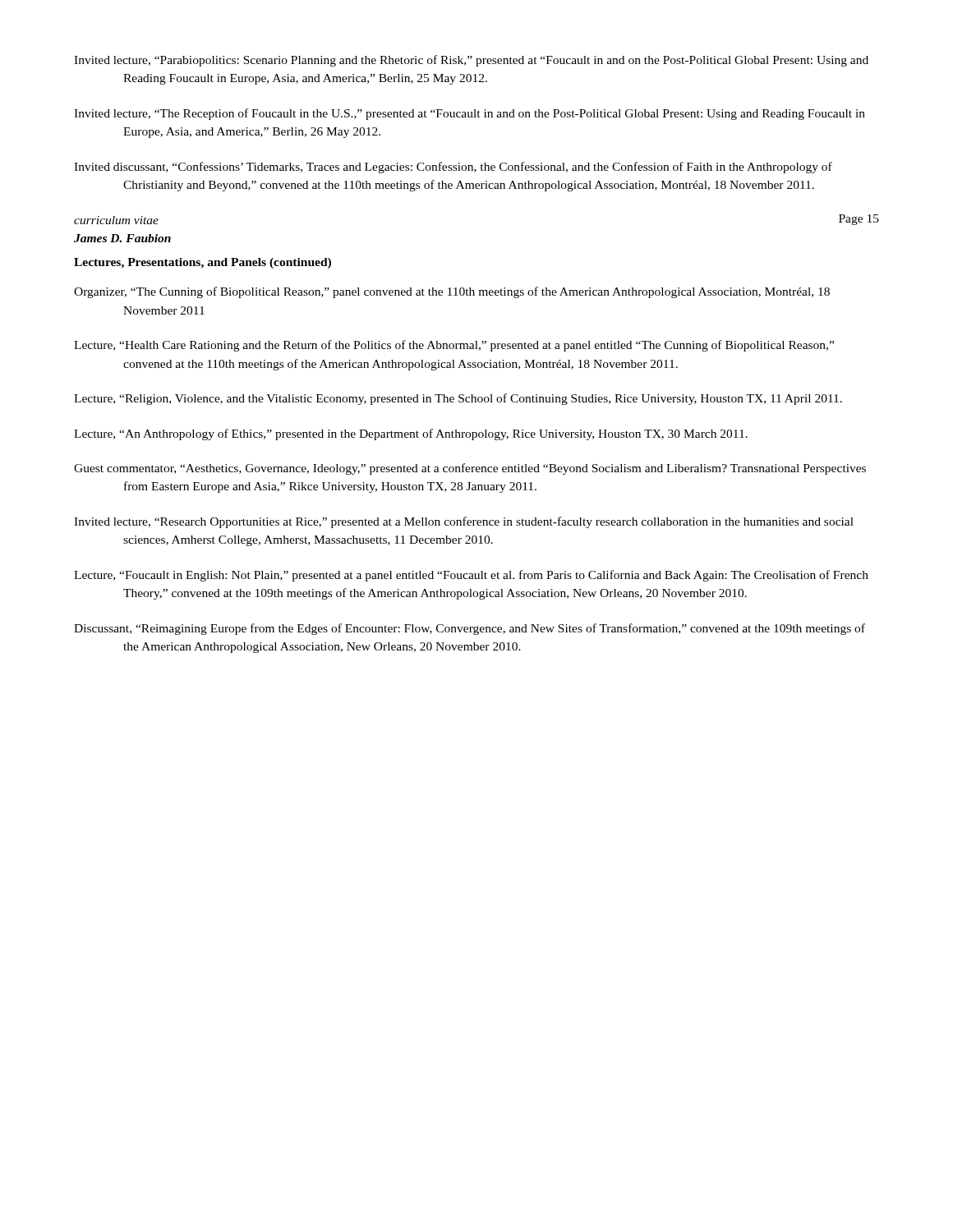Screen dimensions: 1232x953
Task: Point to the element starting "Invited lecture, “Research Opportunities"
Action: coord(476,531)
